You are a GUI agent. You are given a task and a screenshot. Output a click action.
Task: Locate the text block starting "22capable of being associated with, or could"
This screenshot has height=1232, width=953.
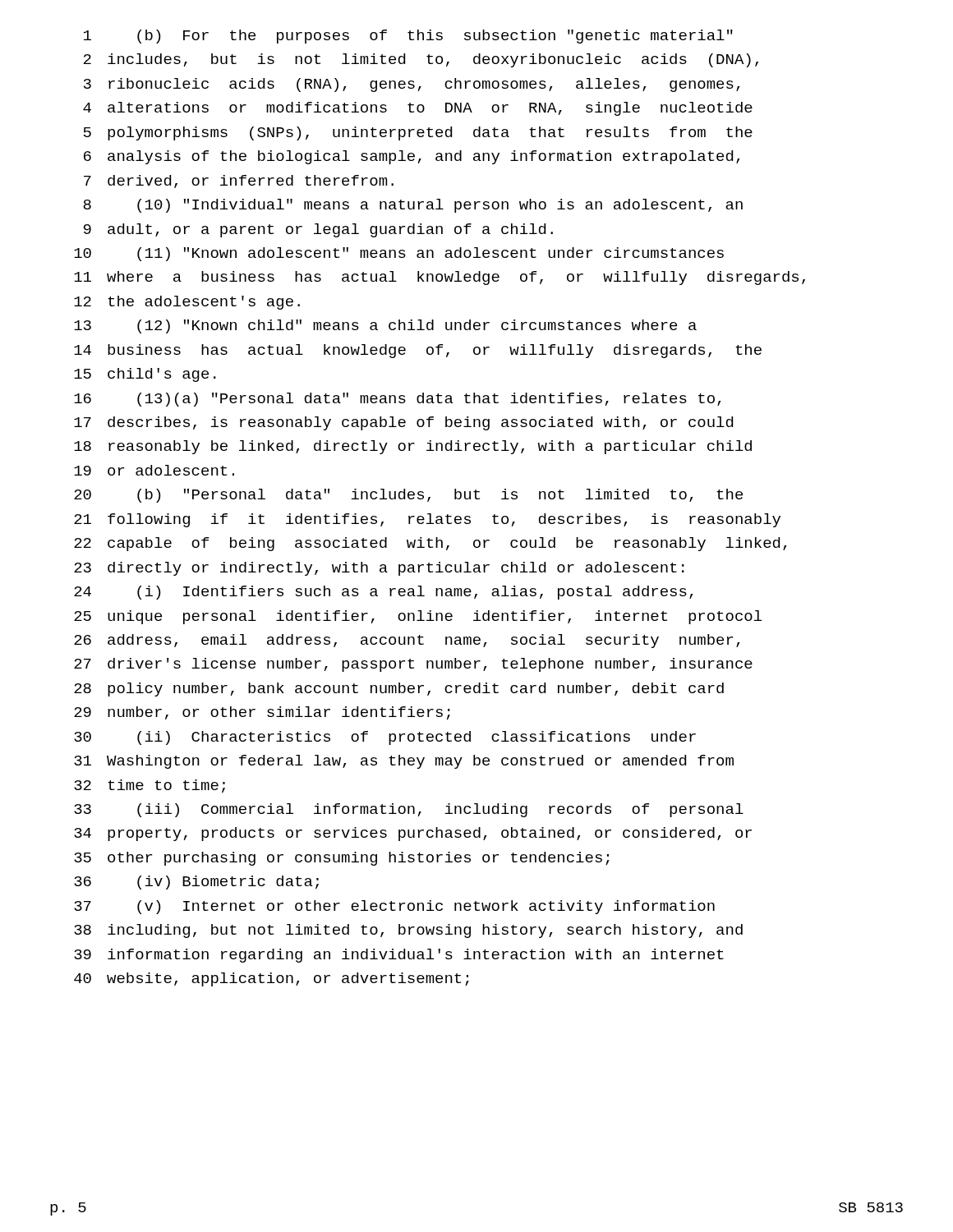pyautogui.click(x=476, y=544)
